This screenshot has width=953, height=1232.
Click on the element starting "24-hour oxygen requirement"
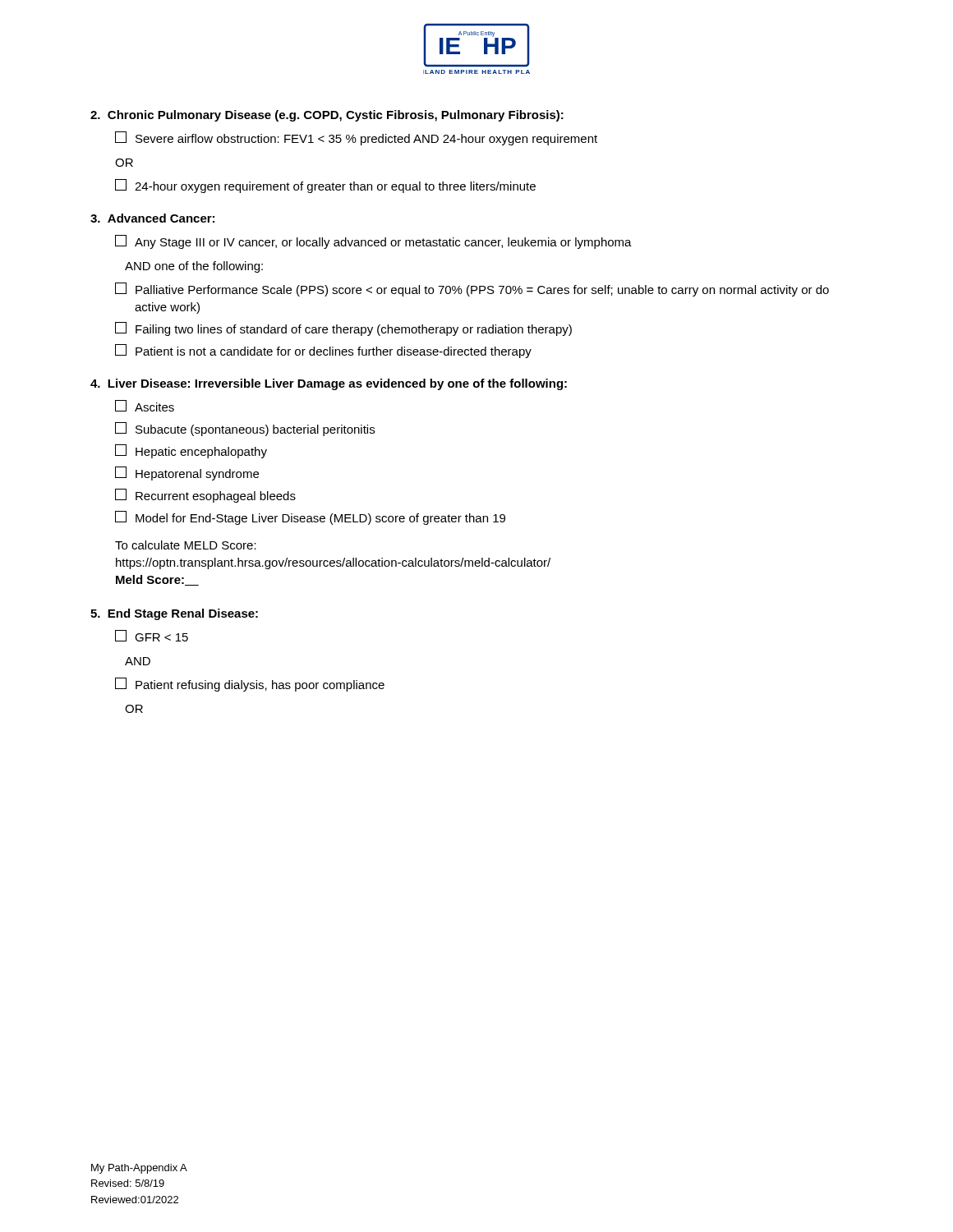tap(489, 186)
